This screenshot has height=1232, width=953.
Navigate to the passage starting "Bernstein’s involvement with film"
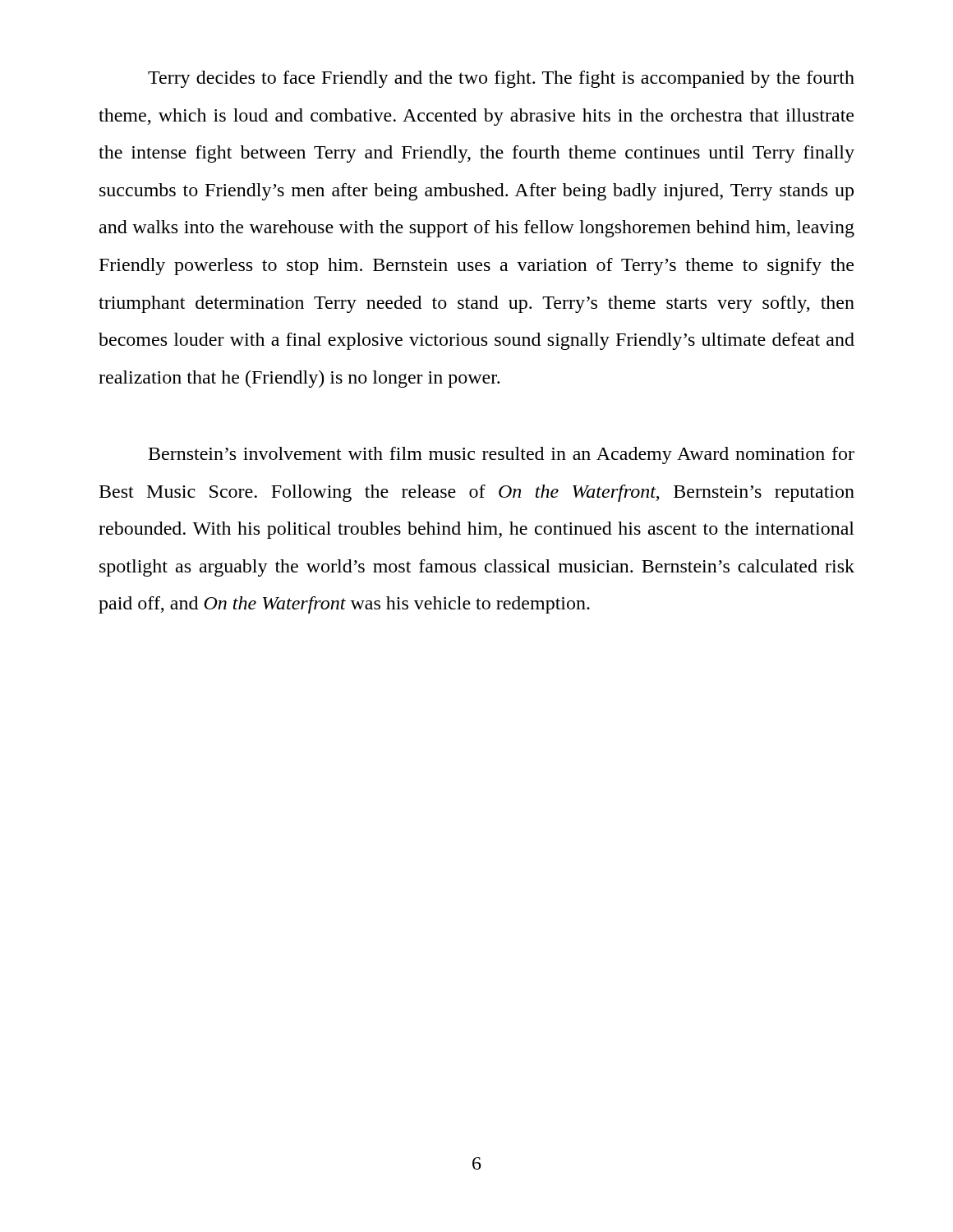click(x=476, y=529)
